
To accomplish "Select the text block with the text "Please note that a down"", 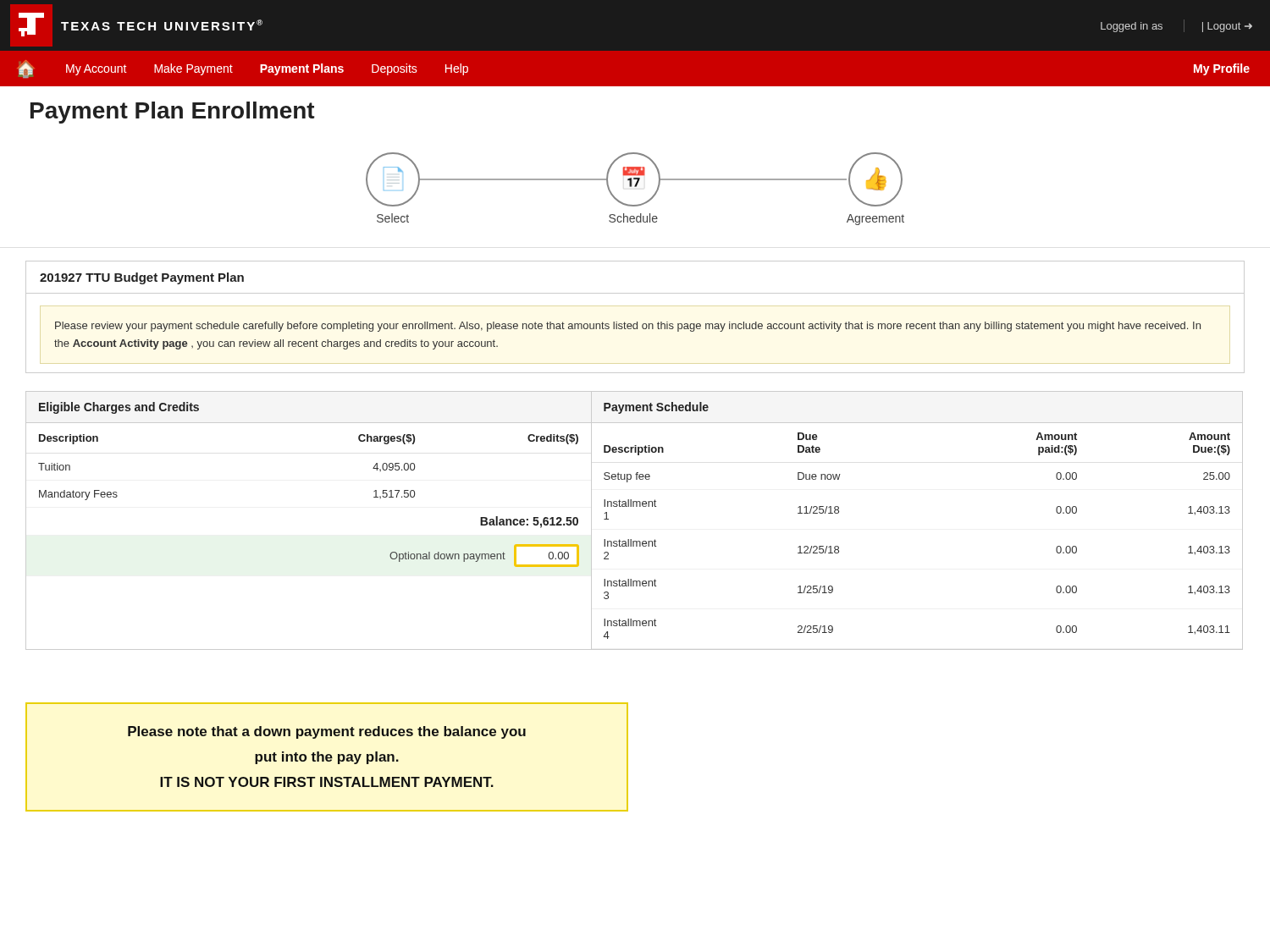I will 327,757.
